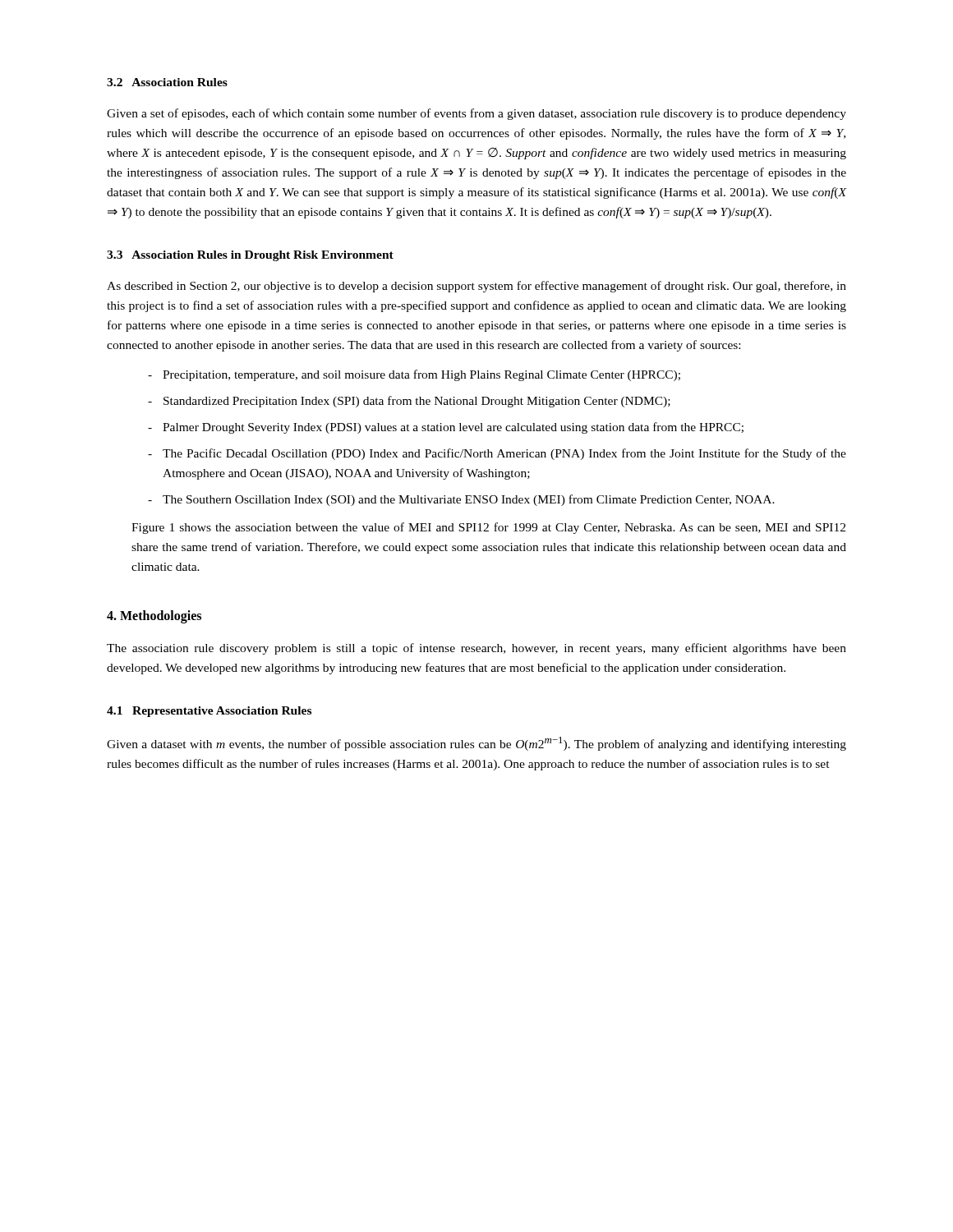Click the passage that begins "Figure 1 shows the association between the"
This screenshot has width=953, height=1232.
[489, 547]
